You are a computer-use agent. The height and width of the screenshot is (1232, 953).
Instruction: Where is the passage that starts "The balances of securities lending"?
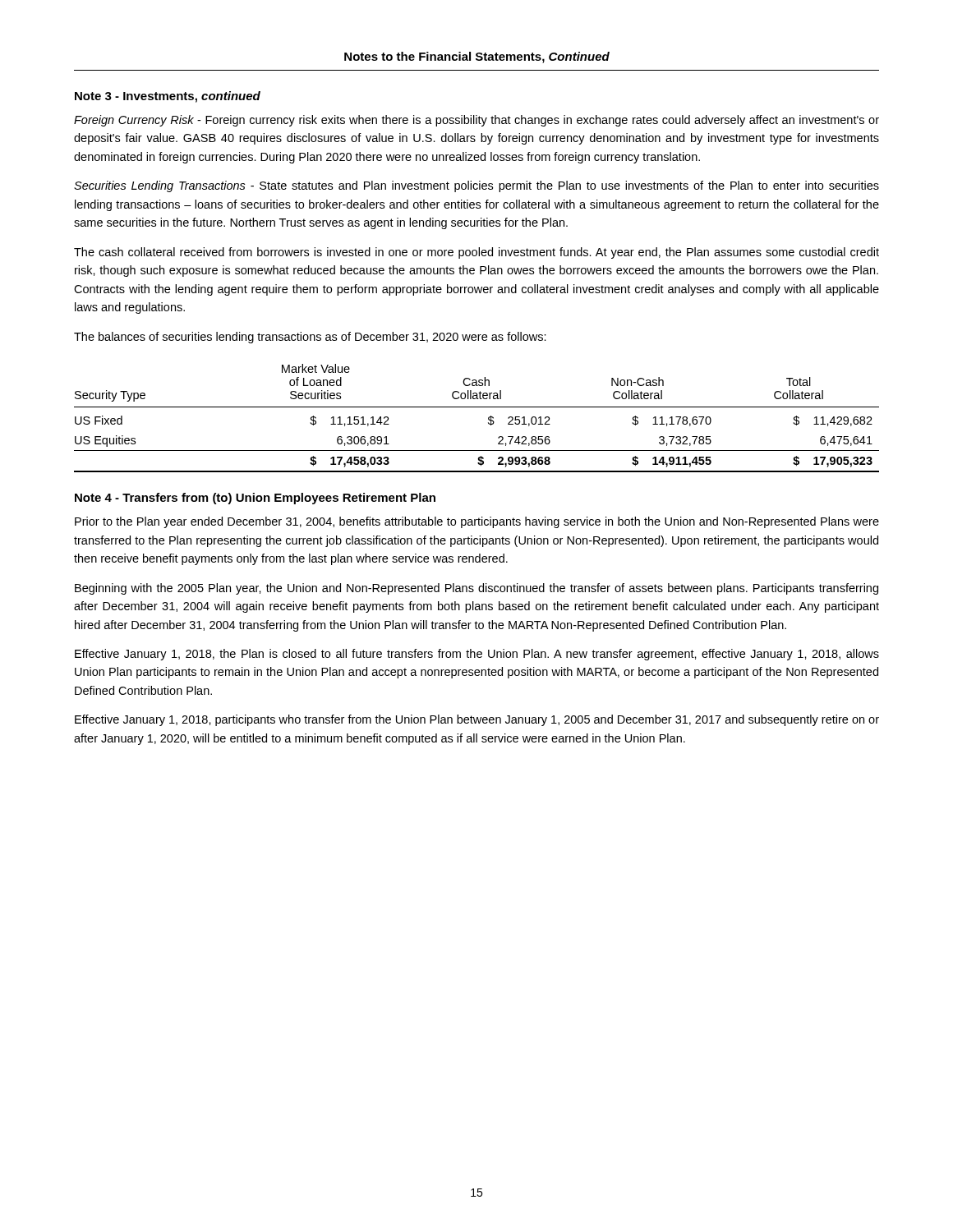pyautogui.click(x=310, y=337)
